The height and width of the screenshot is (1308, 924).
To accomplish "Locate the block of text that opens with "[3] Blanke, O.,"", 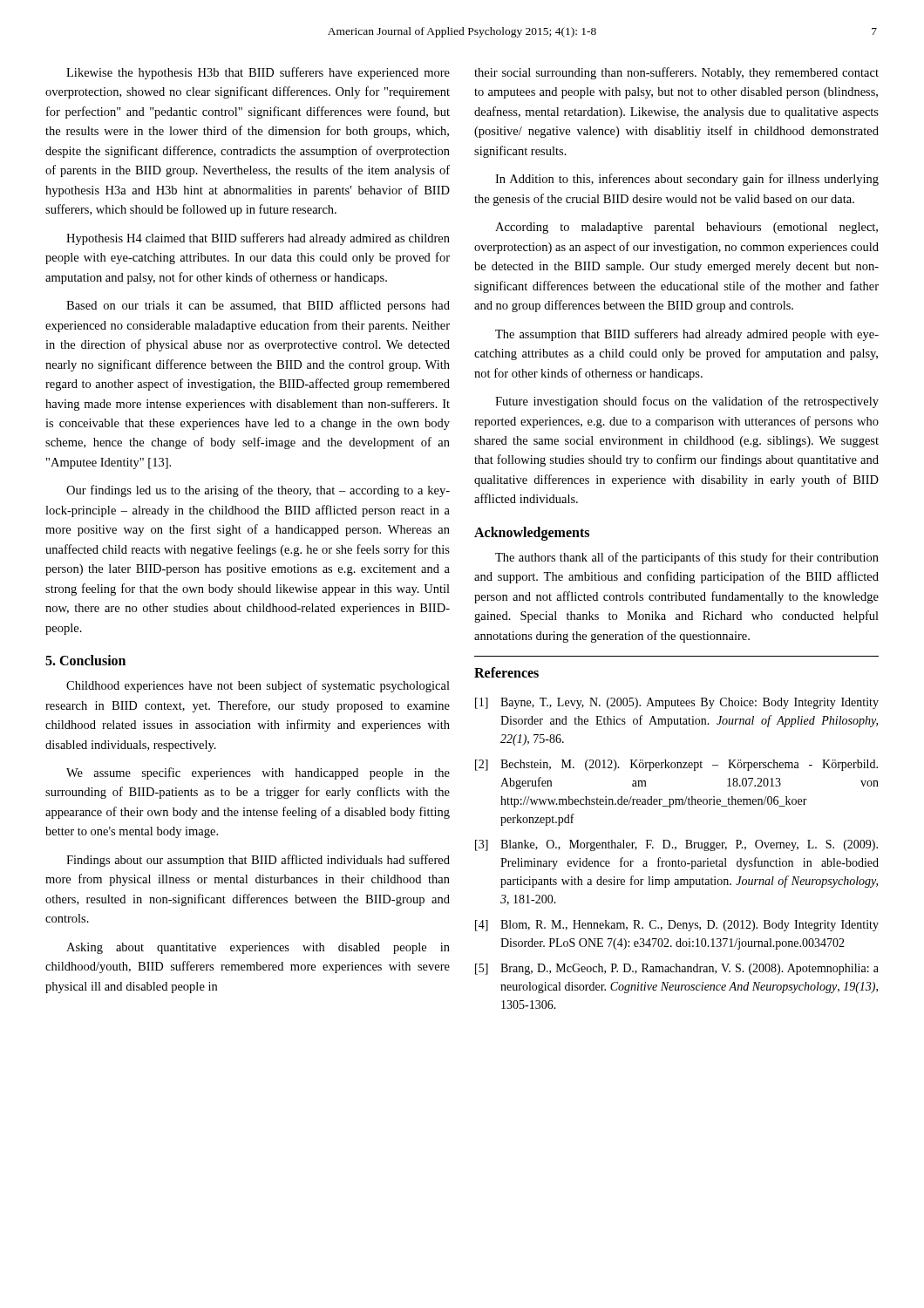I will [676, 872].
